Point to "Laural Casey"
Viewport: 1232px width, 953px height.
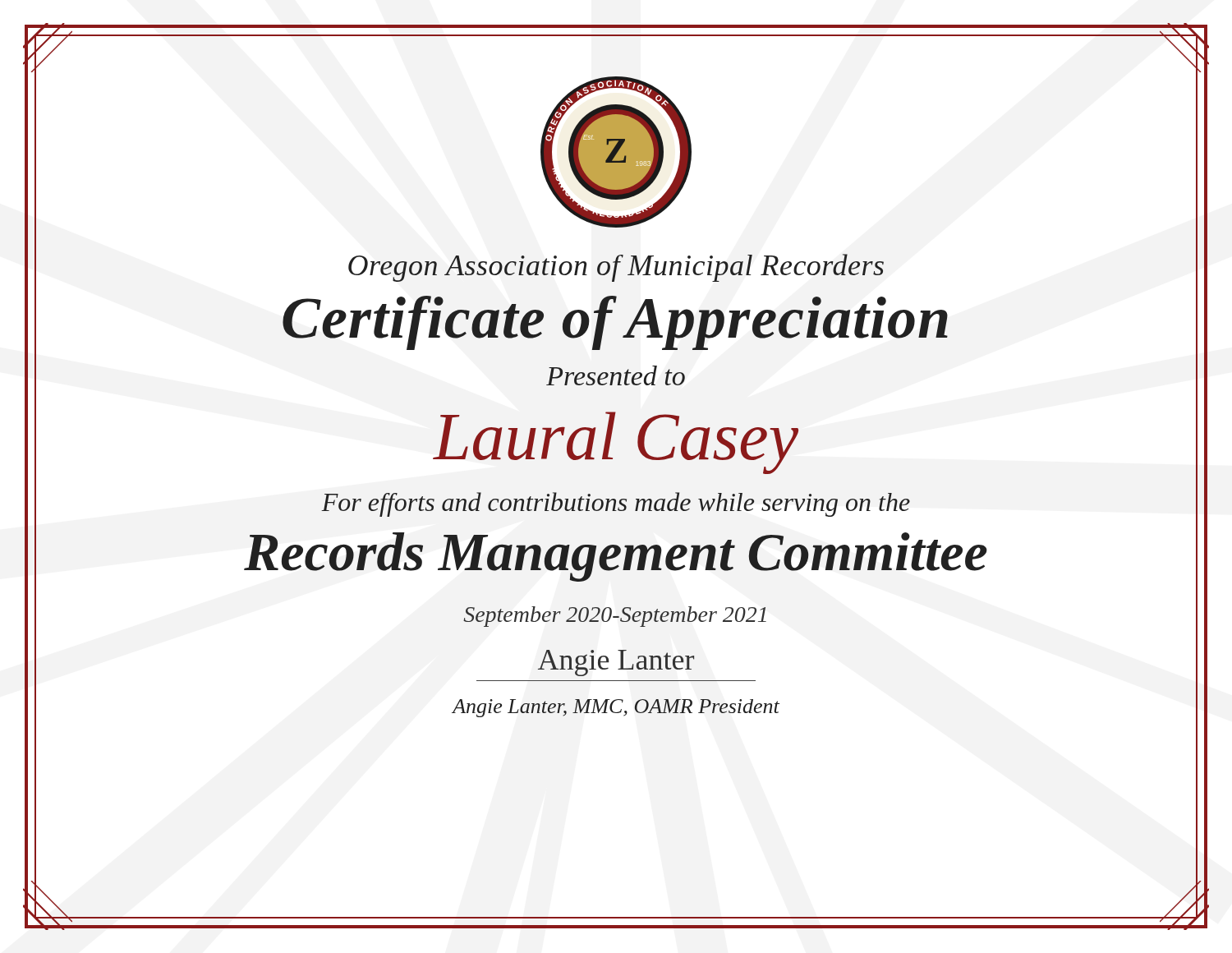(616, 437)
